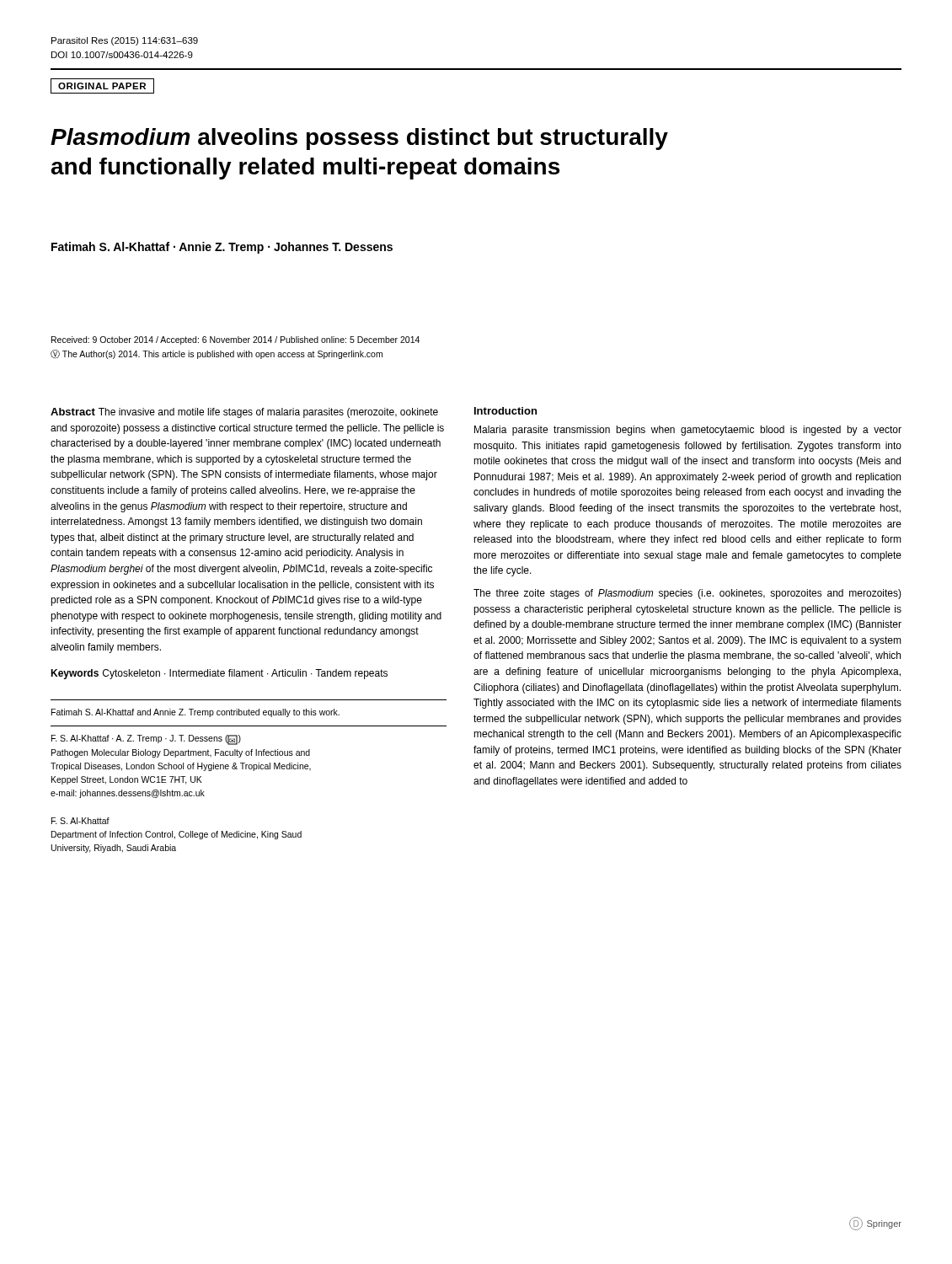
Task: Click on the element starting "Keywords Cytoskeleton ·"
Action: [x=219, y=672]
